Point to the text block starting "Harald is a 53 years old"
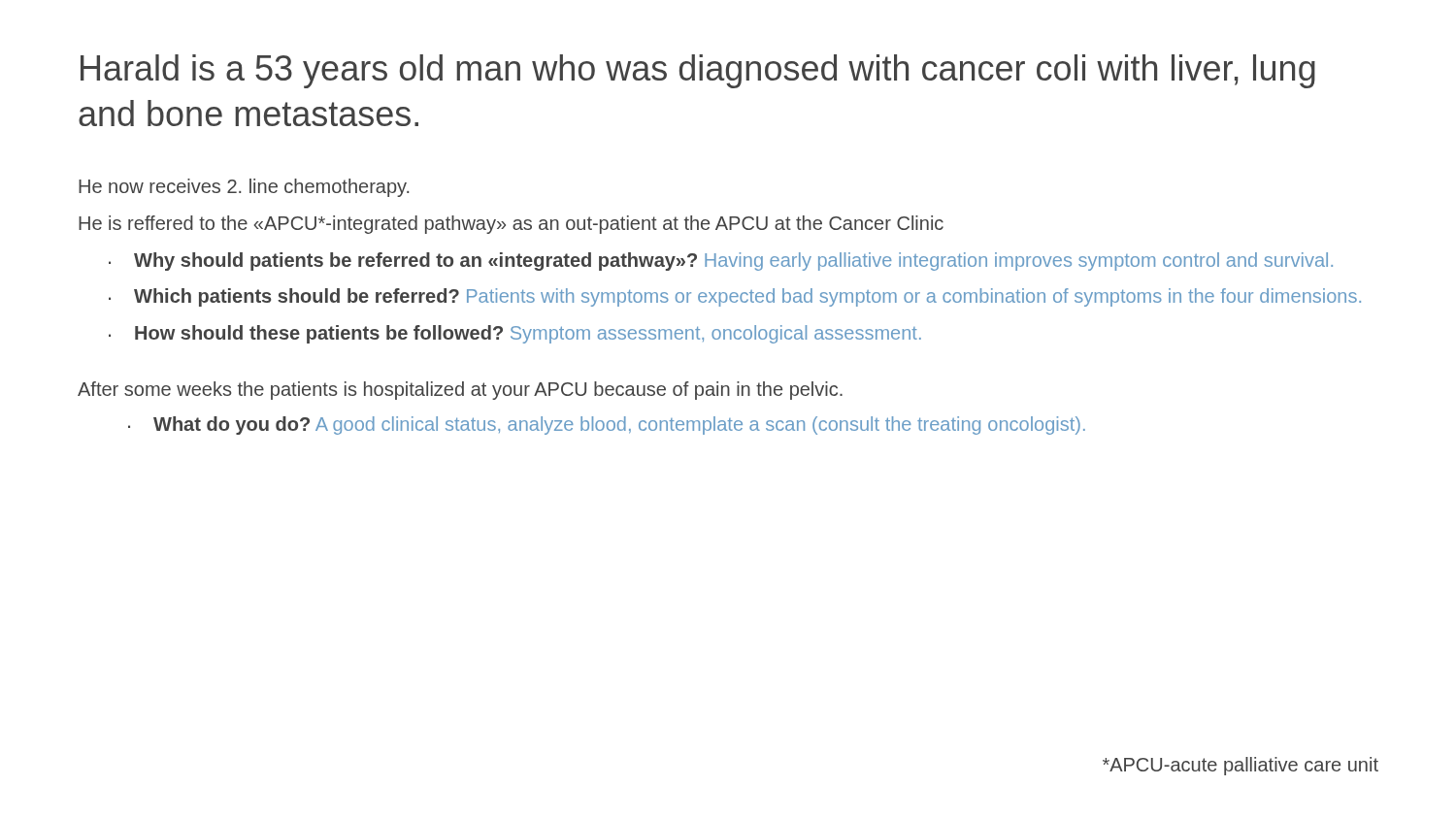The width and height of the screenshot is (1456, 819). click(697, 91)
